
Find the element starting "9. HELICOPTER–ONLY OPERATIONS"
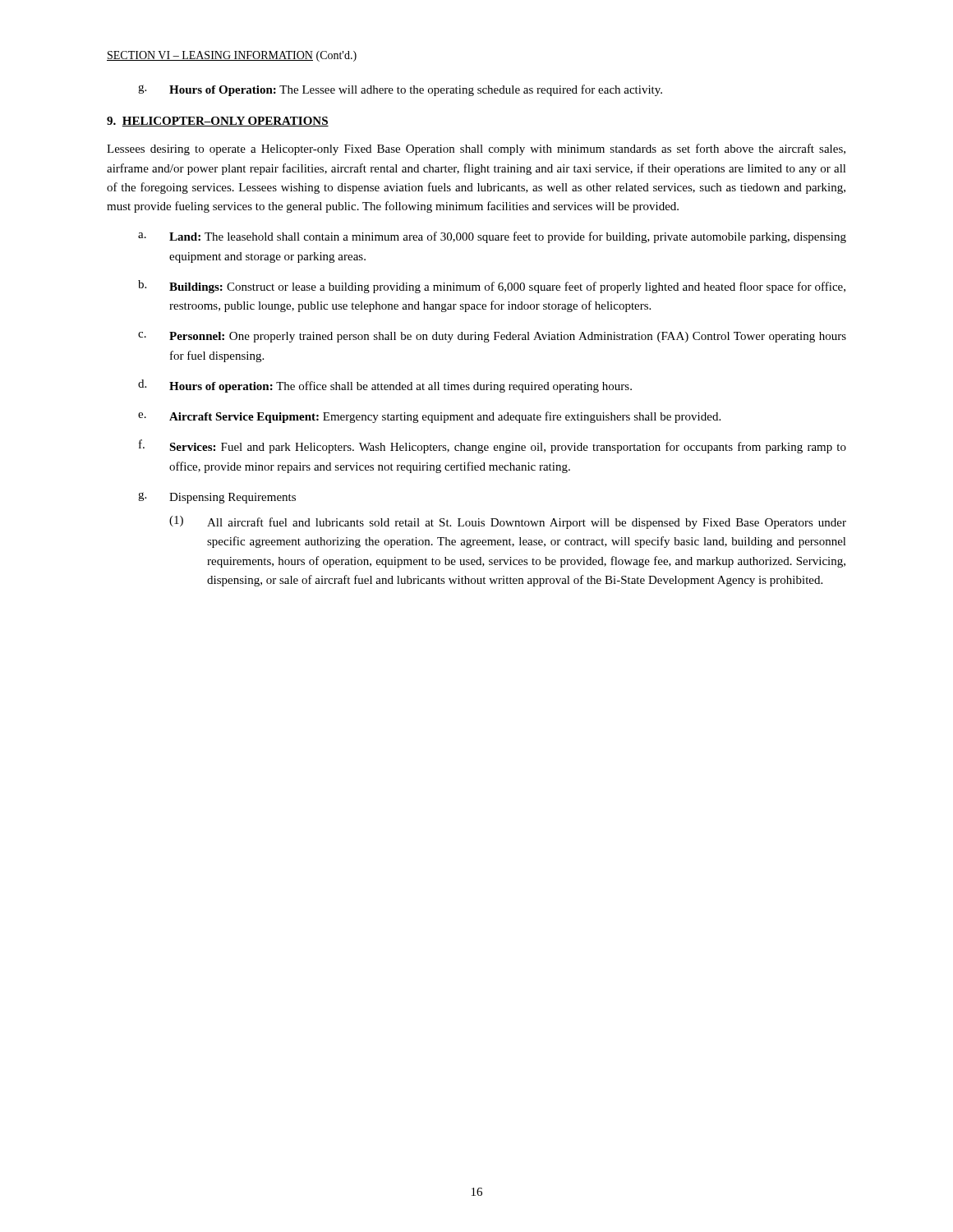tap(218, 121)
